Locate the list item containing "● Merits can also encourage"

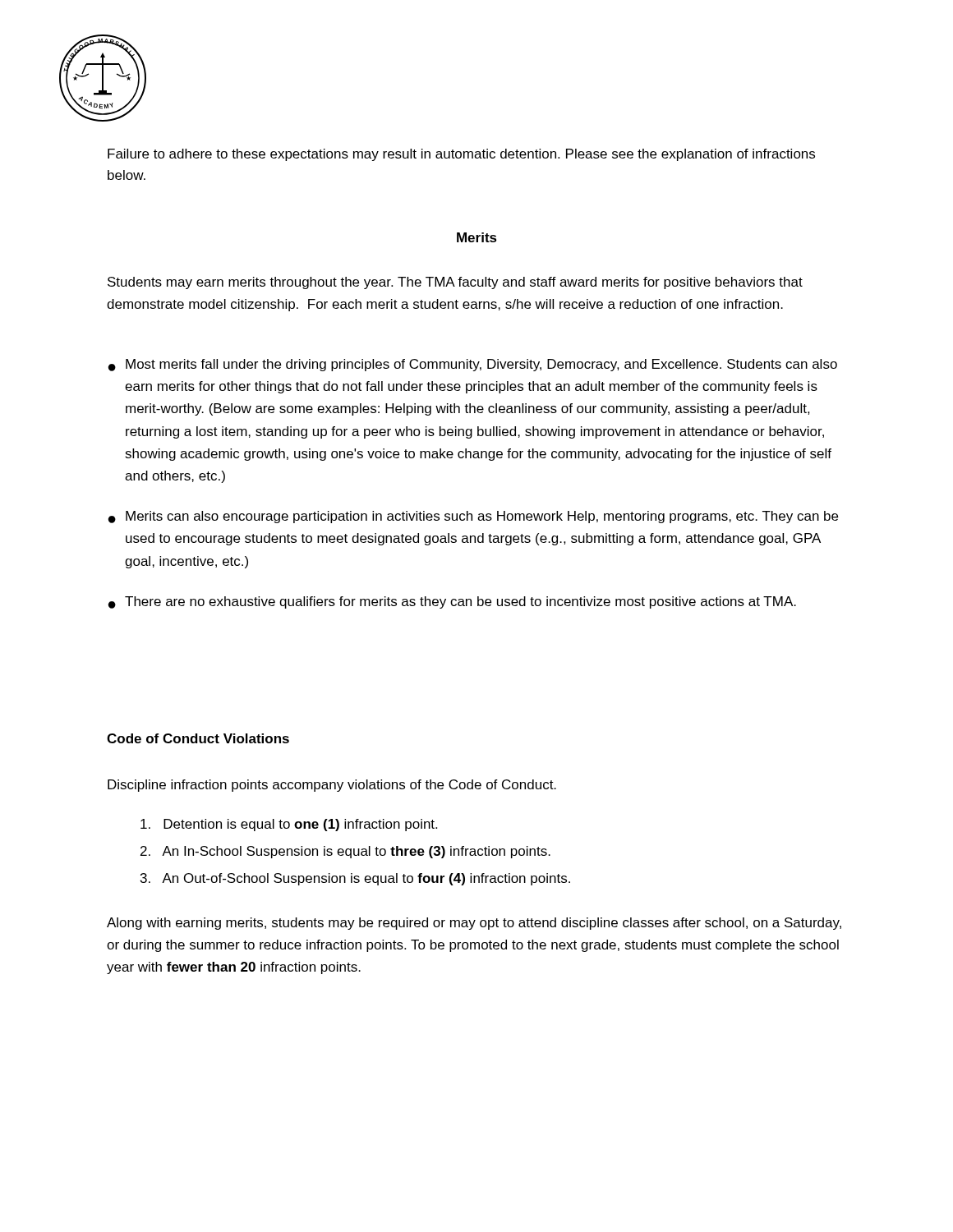[476, 539]
